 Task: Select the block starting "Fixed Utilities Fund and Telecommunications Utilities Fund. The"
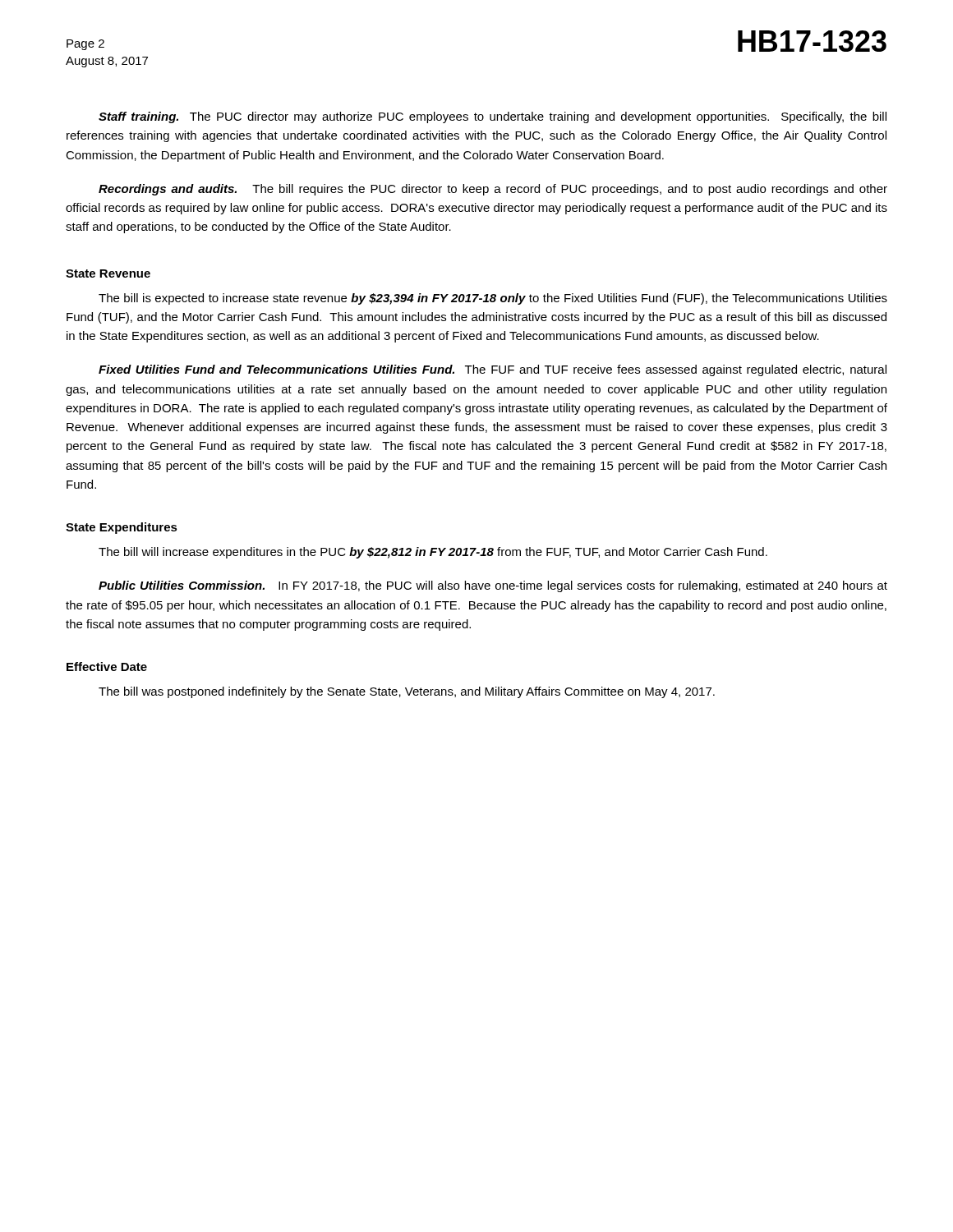[476, 427]
